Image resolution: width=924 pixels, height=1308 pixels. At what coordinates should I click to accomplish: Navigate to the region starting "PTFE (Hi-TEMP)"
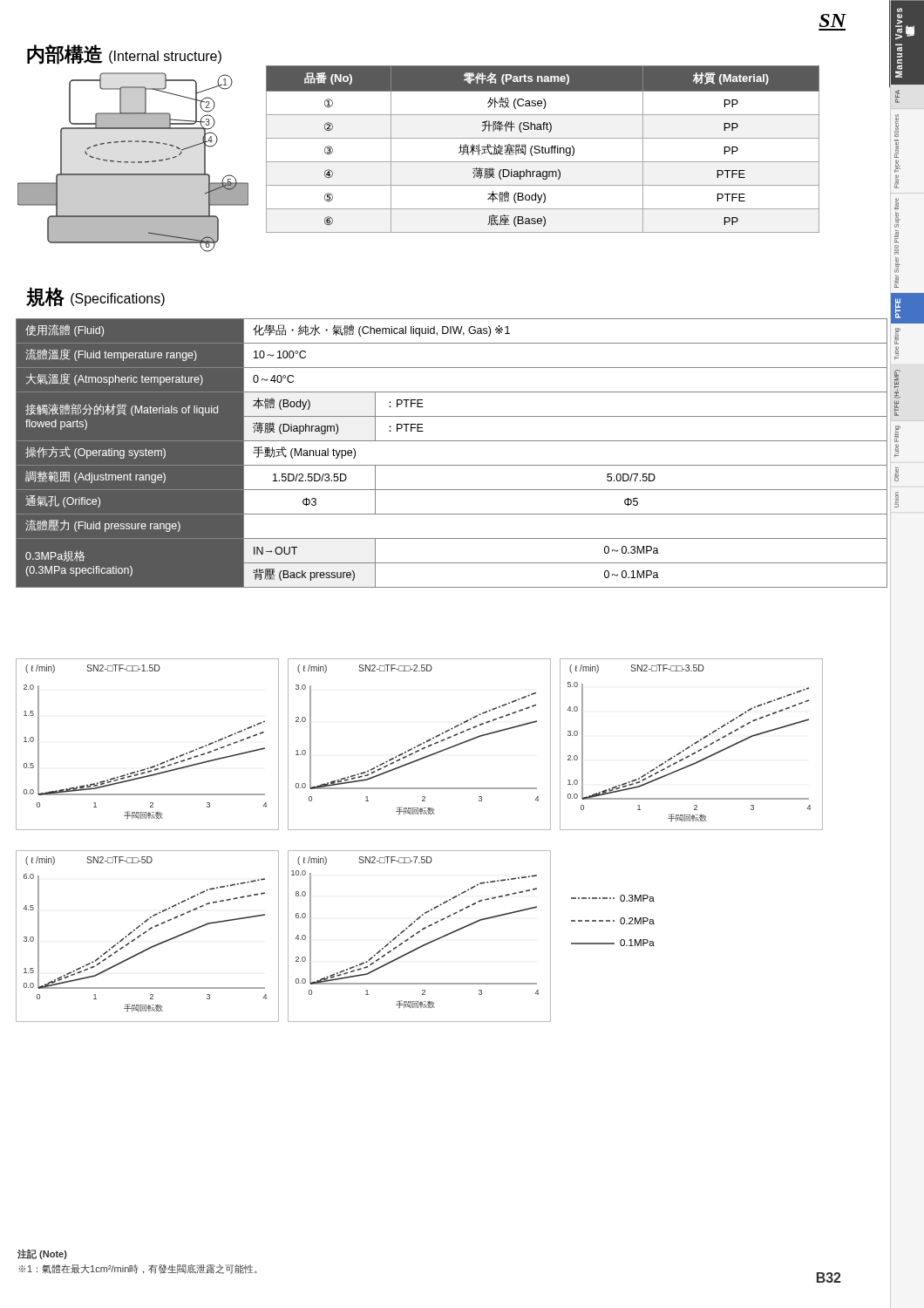click(x=897, y=393)
